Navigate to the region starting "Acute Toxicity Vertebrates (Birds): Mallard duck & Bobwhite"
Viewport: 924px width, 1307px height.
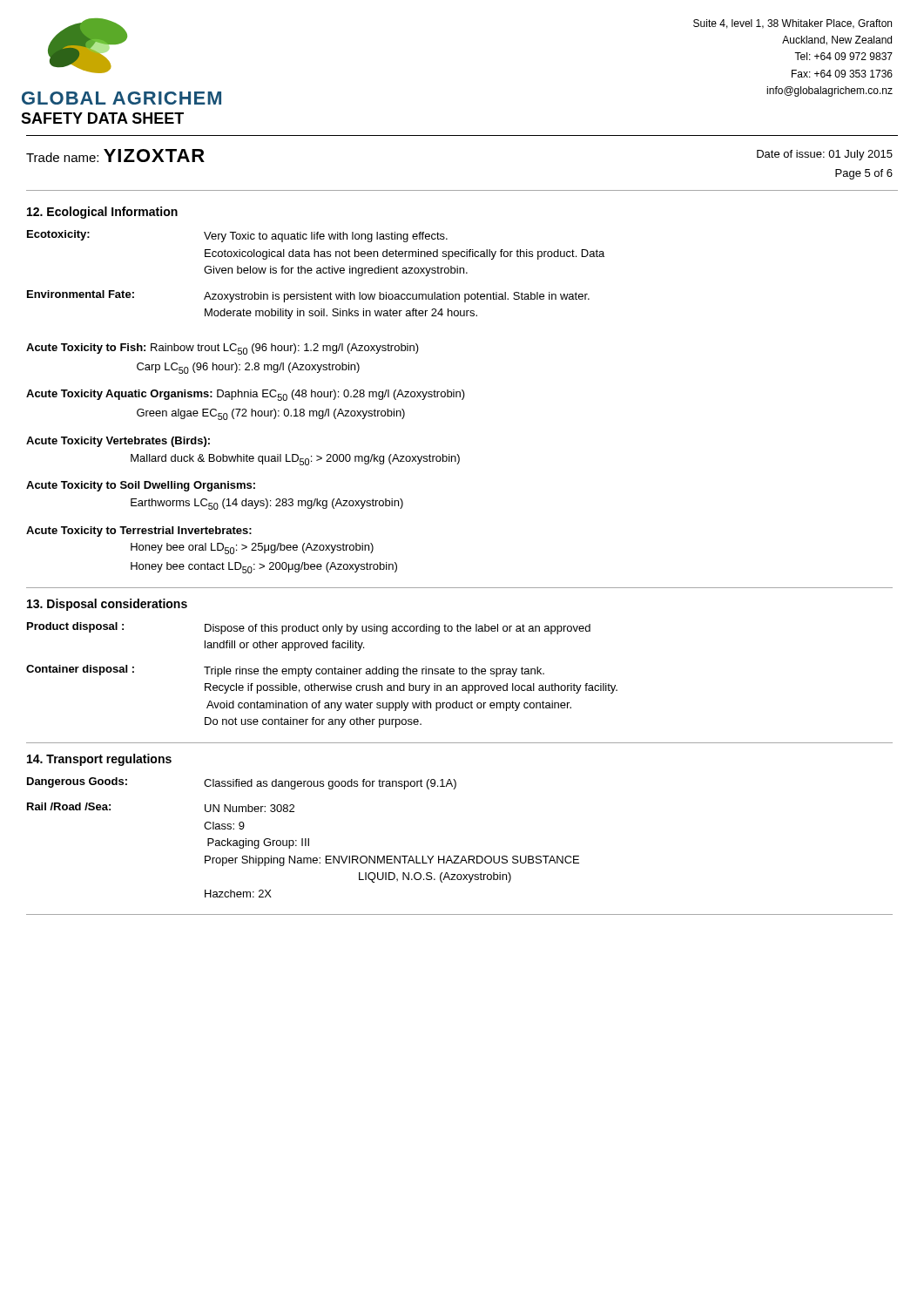coord(243,450)
